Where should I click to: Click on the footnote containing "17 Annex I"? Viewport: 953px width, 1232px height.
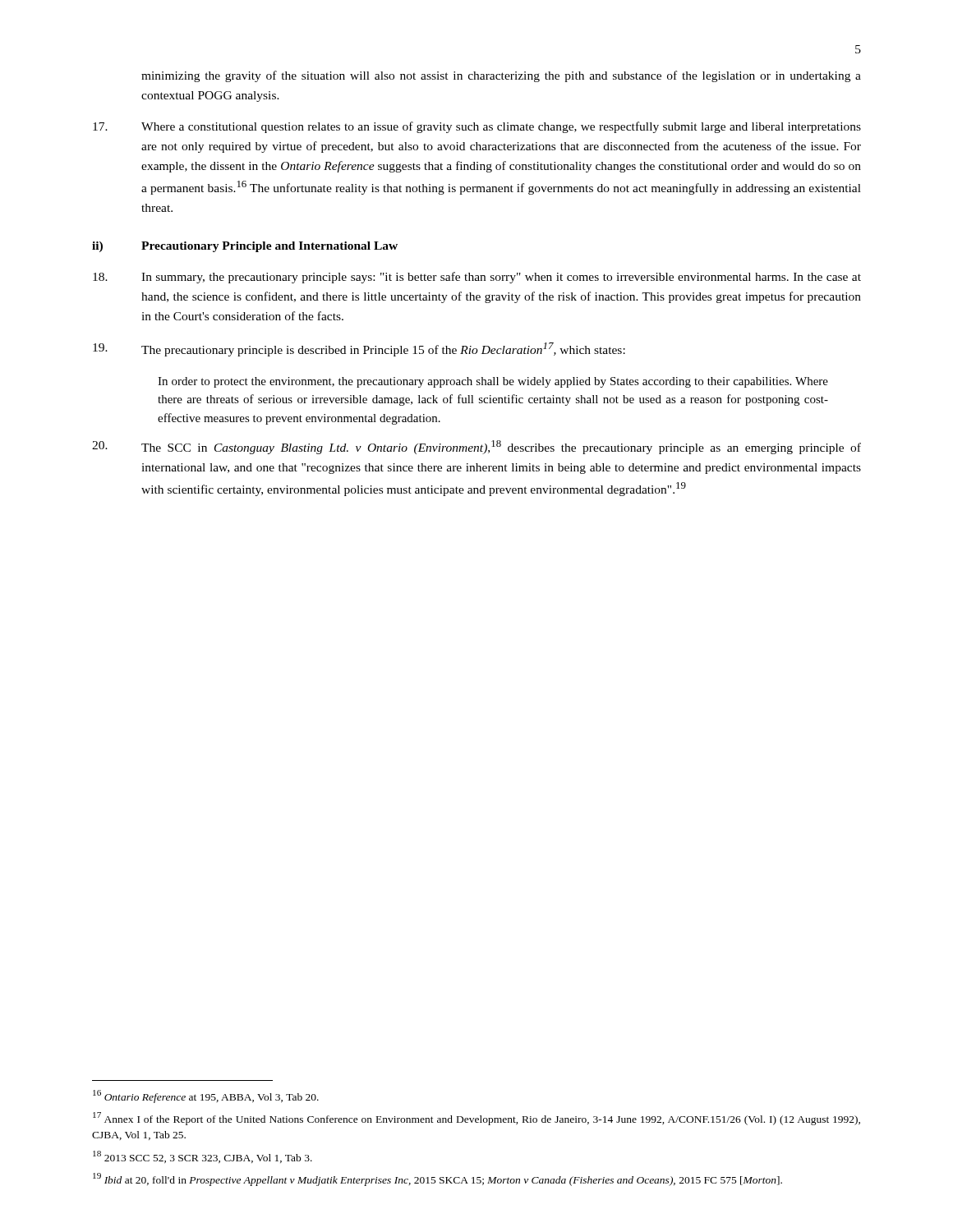(x=476, y=1125)
